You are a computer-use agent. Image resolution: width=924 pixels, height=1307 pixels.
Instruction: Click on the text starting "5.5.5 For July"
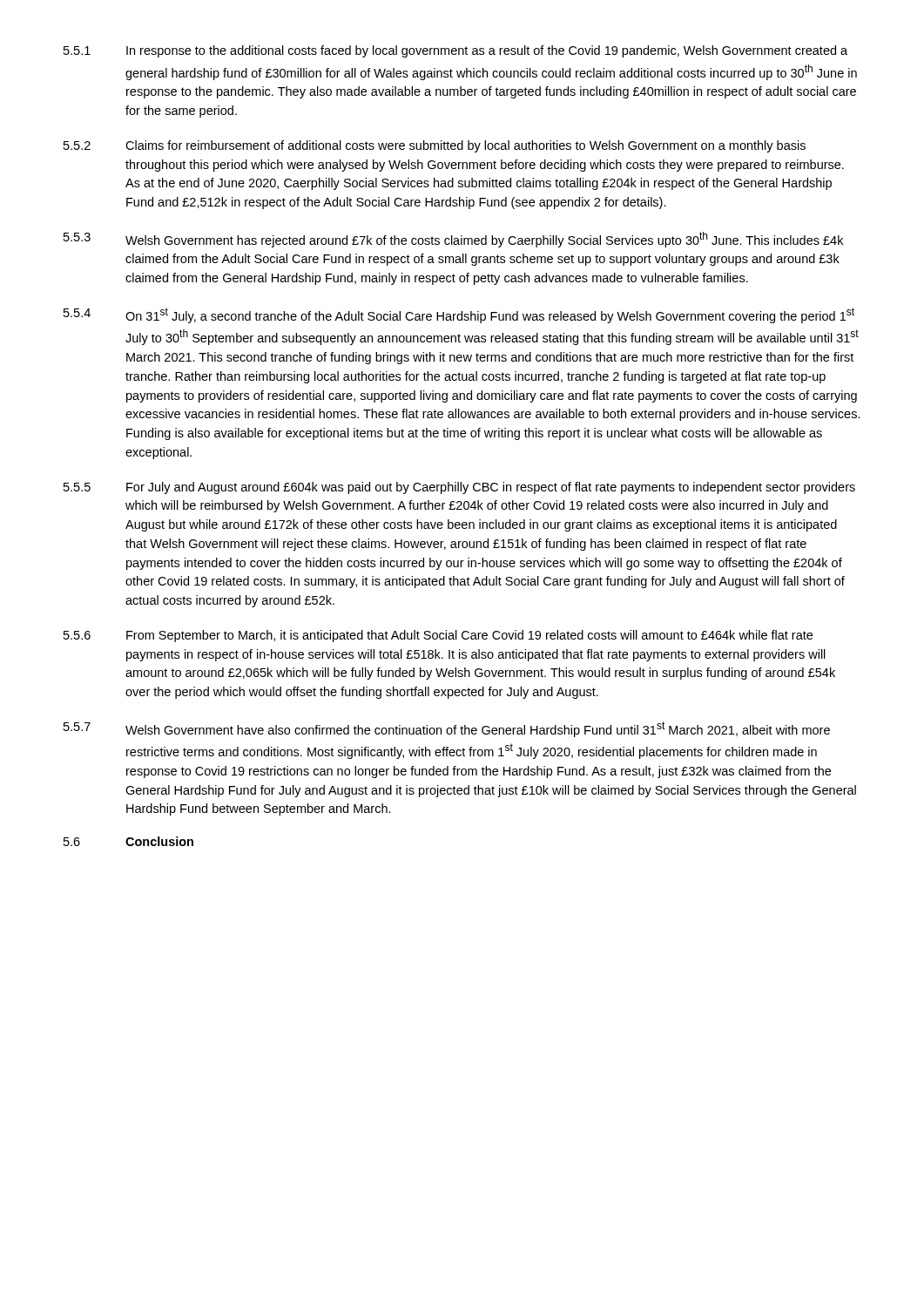[x=462, y=544]
